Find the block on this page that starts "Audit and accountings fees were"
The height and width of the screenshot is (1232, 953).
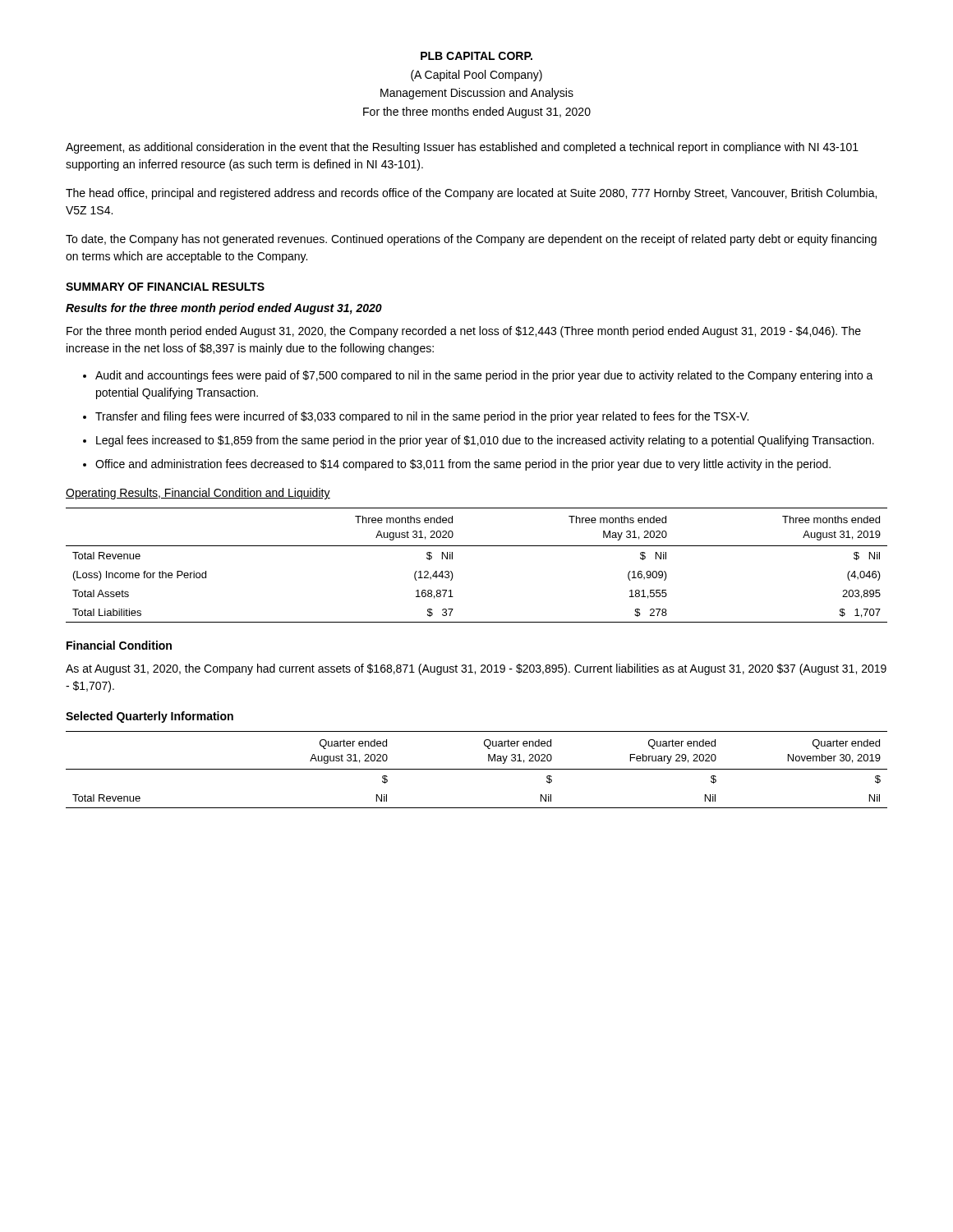click(x=484, y=384)
